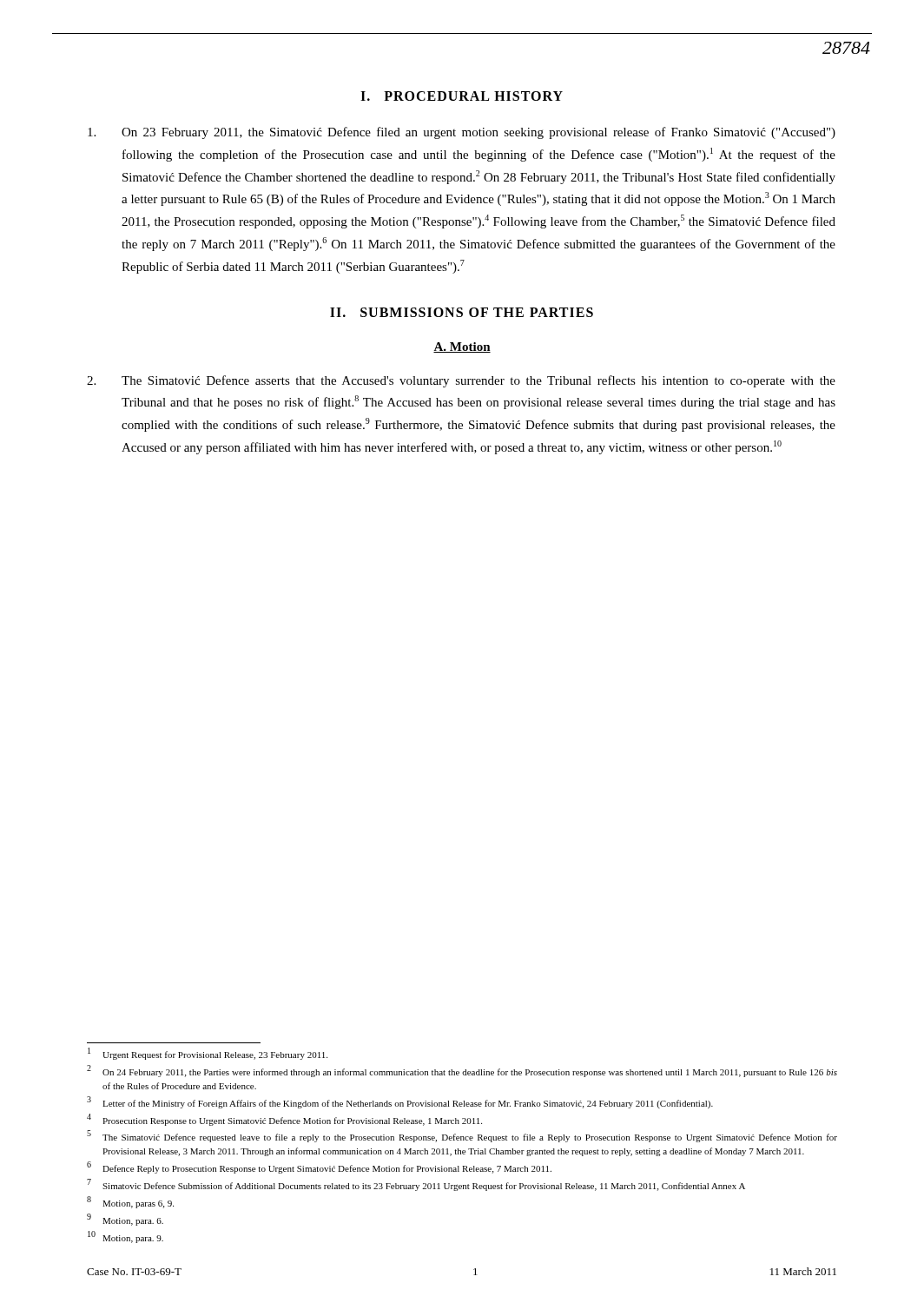Point to the block beginning "2 On 24 February 2011, the Parties were"
The width and height of the screenshot is (924, 1303).
462,1079
